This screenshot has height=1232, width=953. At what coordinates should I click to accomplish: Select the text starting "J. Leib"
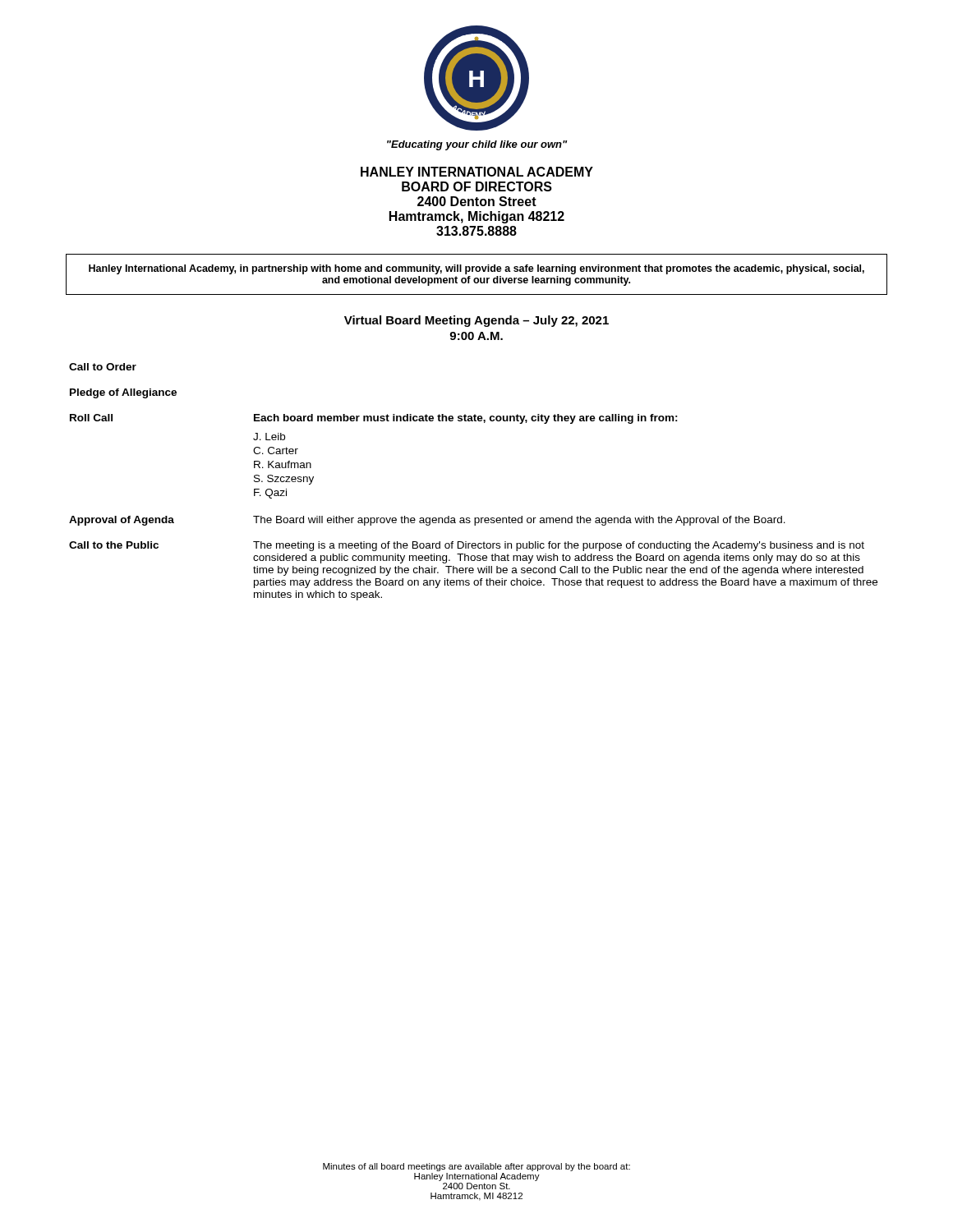pyautogui.click(x=269, y=436)
